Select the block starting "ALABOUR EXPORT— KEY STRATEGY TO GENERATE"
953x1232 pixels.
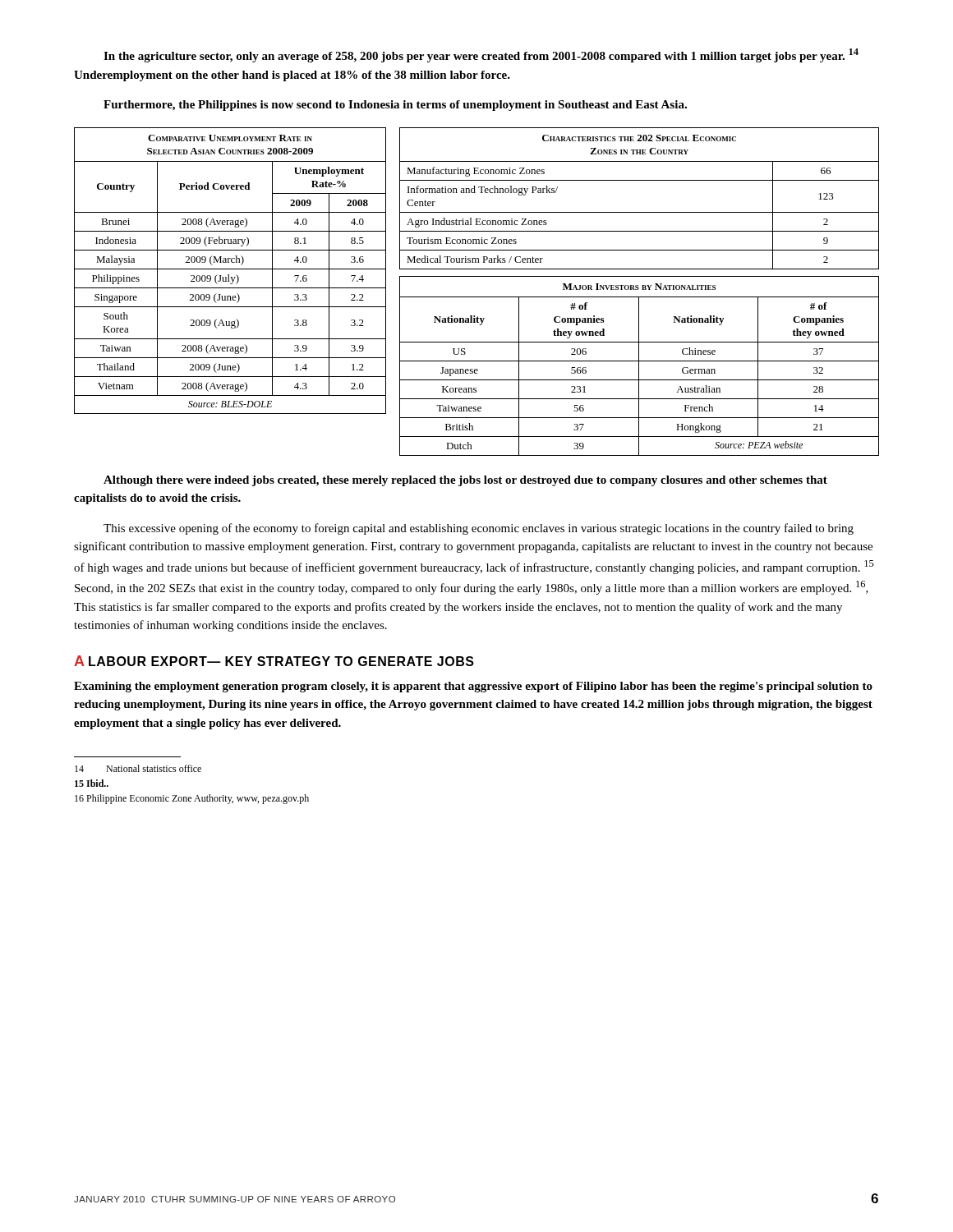point(274,661)
